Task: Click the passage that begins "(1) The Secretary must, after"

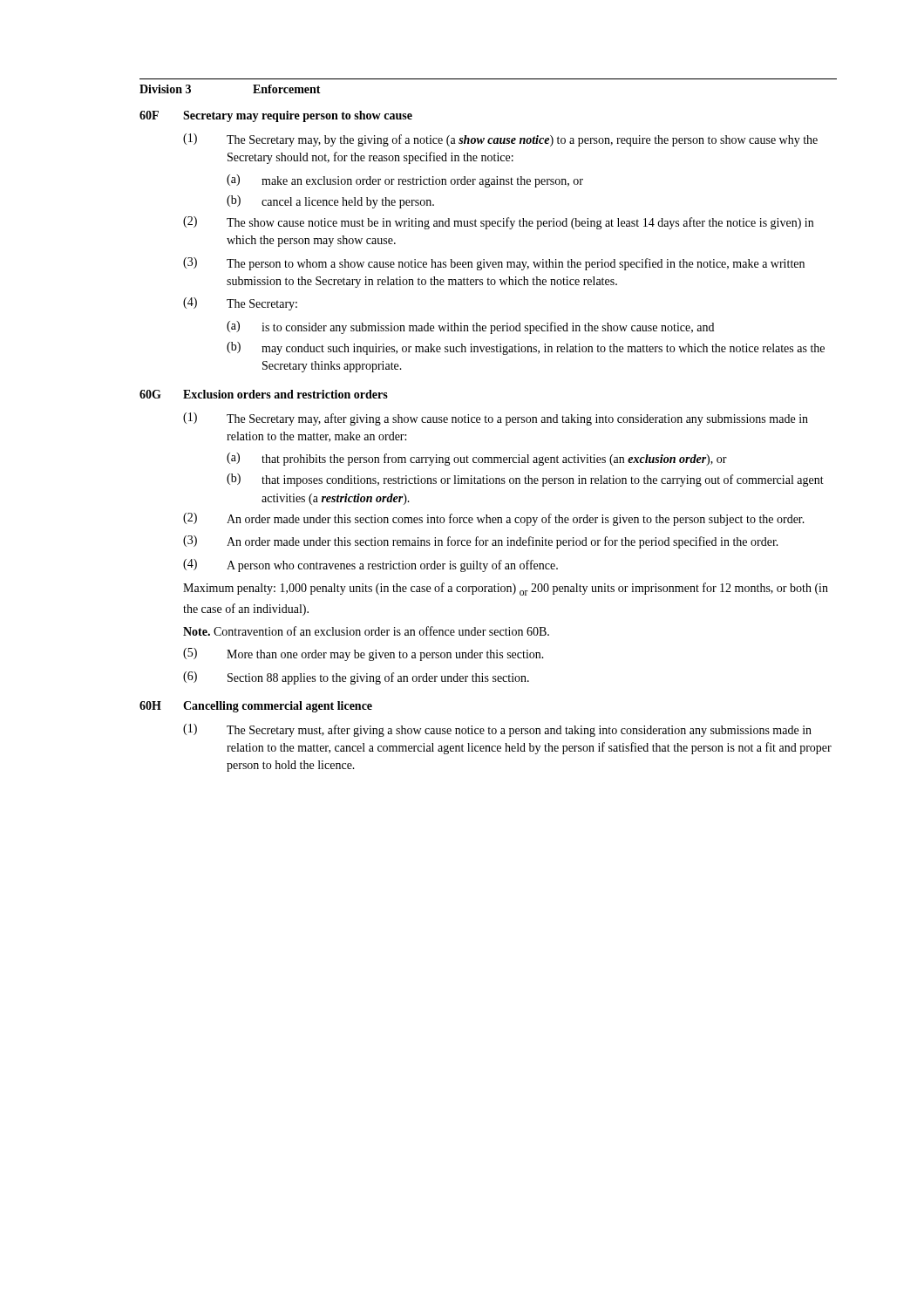Action: tap(510, 748)
